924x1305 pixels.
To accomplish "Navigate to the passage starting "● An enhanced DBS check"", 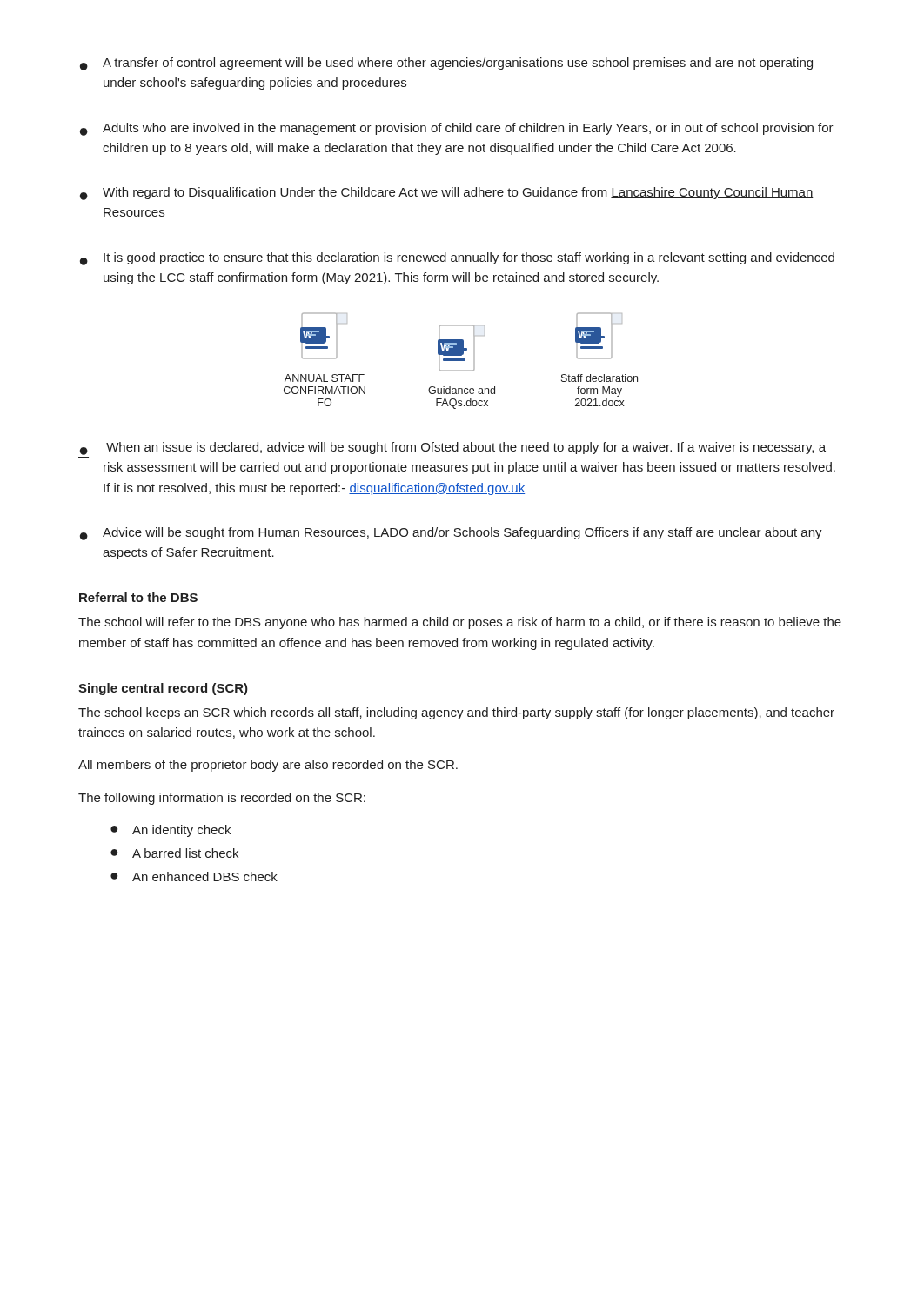I will pyautogui.click(x=194, y=877).
